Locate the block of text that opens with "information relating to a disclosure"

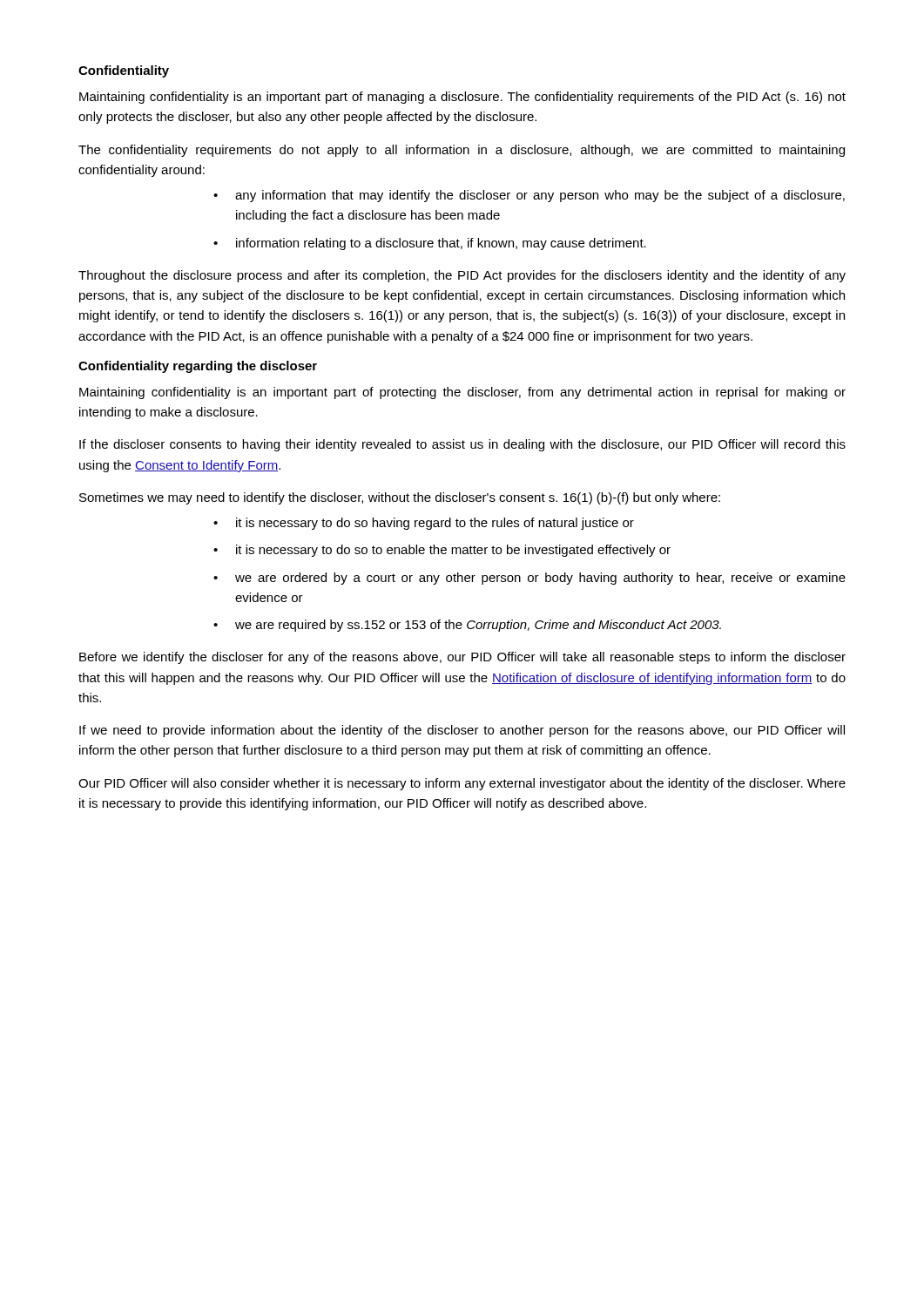441,242
